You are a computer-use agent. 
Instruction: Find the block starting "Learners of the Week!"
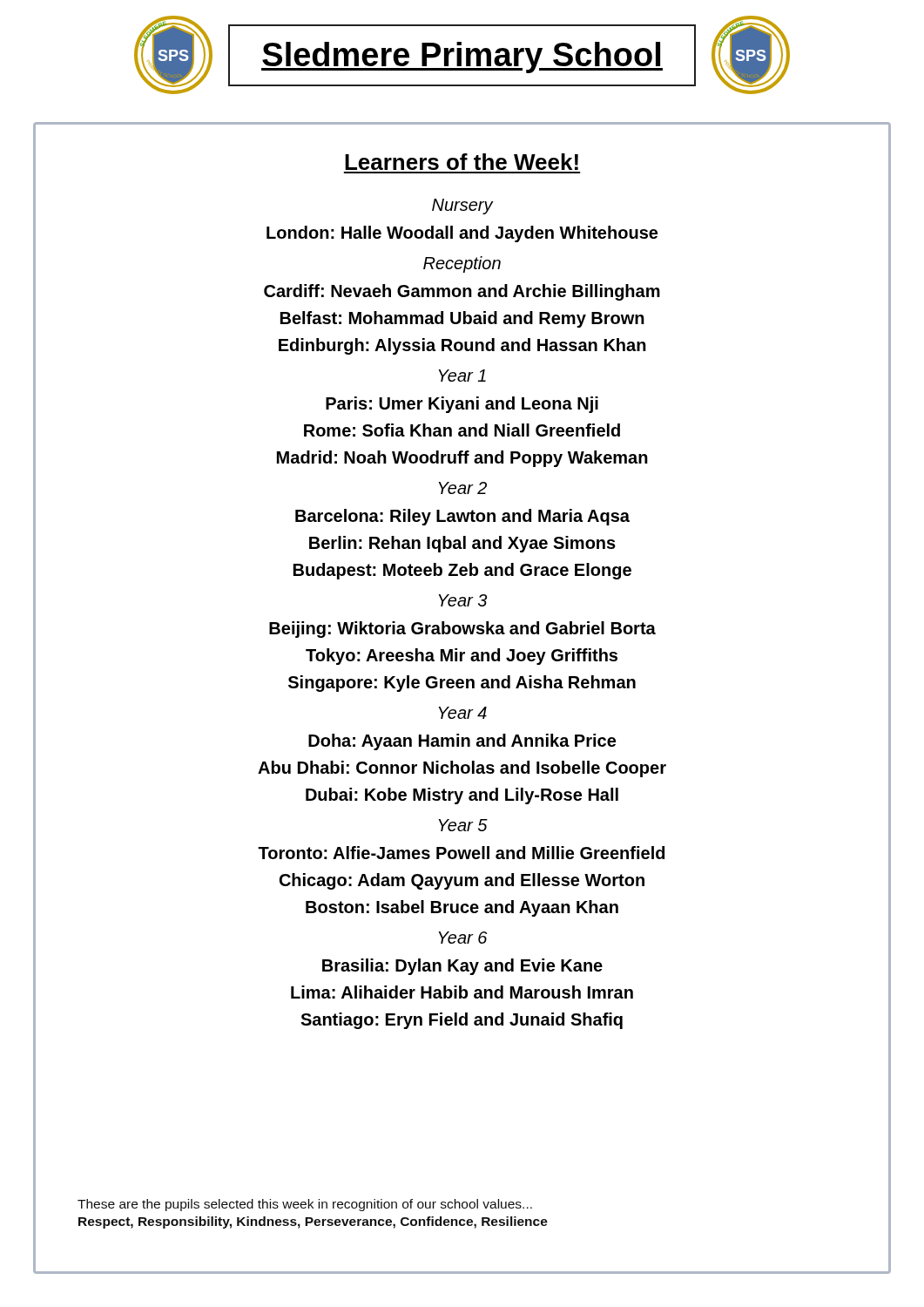[x=462, y=162]
